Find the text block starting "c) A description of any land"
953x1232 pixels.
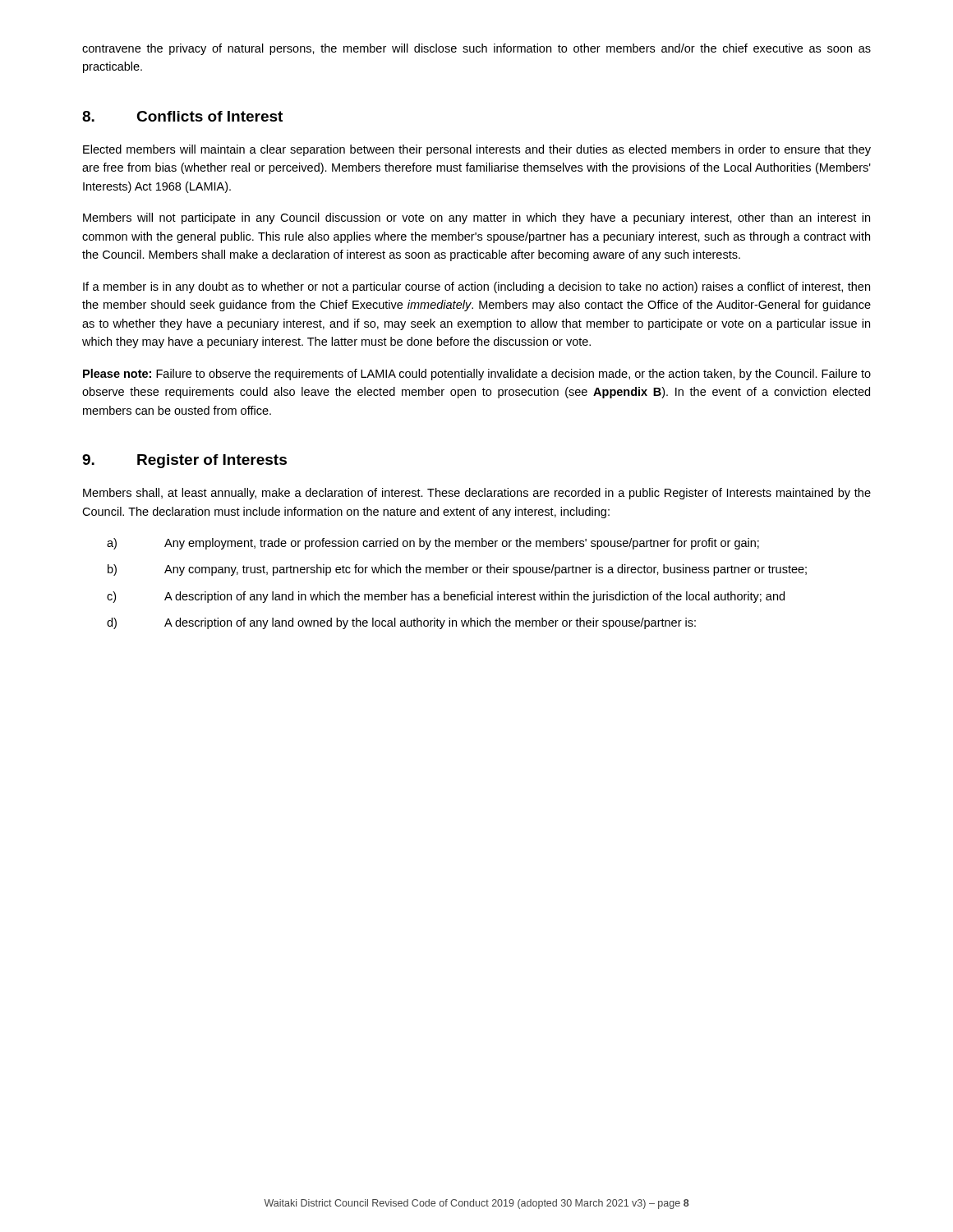pyautogui.click(x=476, y=596)
